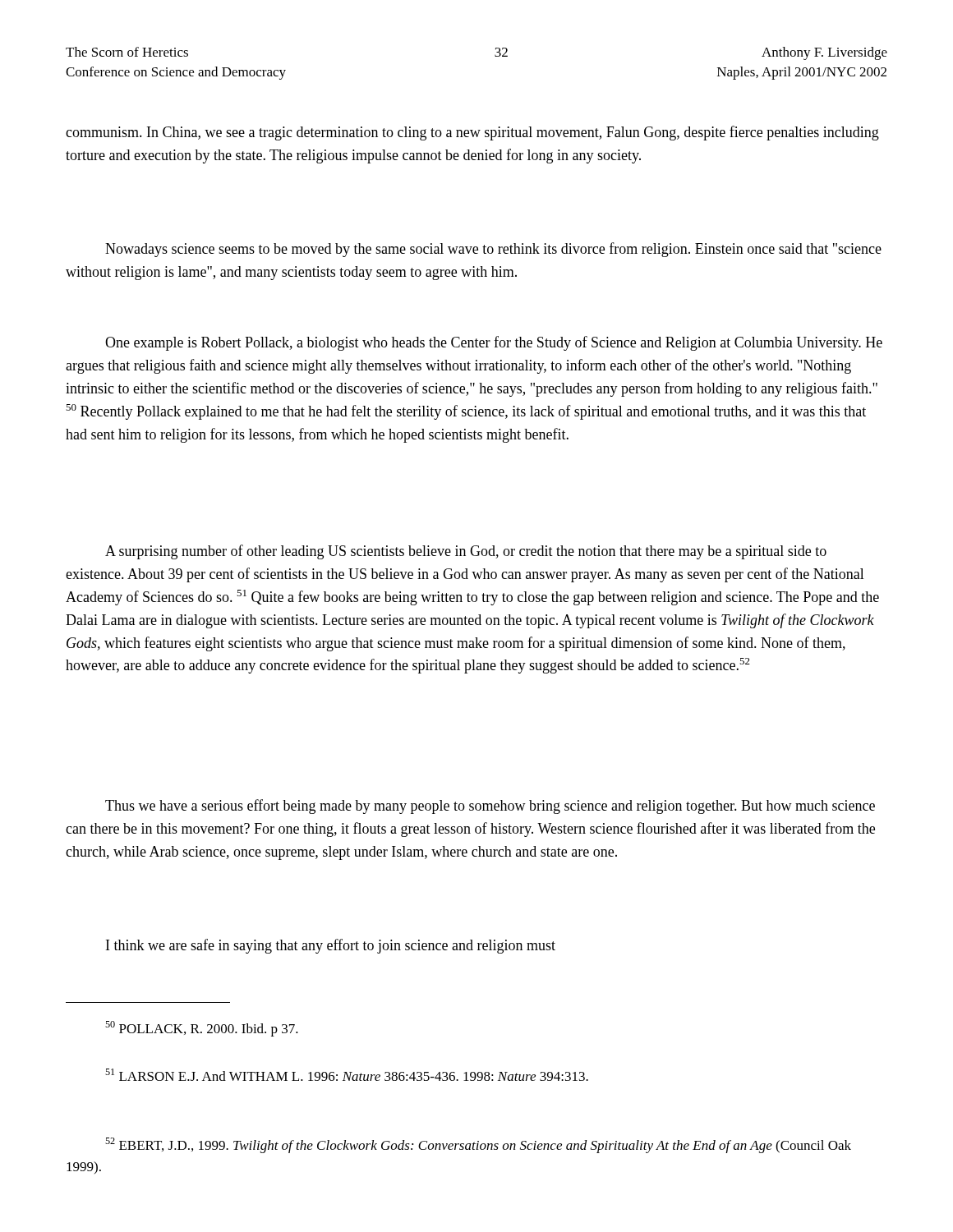Find the block on this page that starts "Nowadays science seems to be moved"

pyautogui.click(x=476, y=261)
